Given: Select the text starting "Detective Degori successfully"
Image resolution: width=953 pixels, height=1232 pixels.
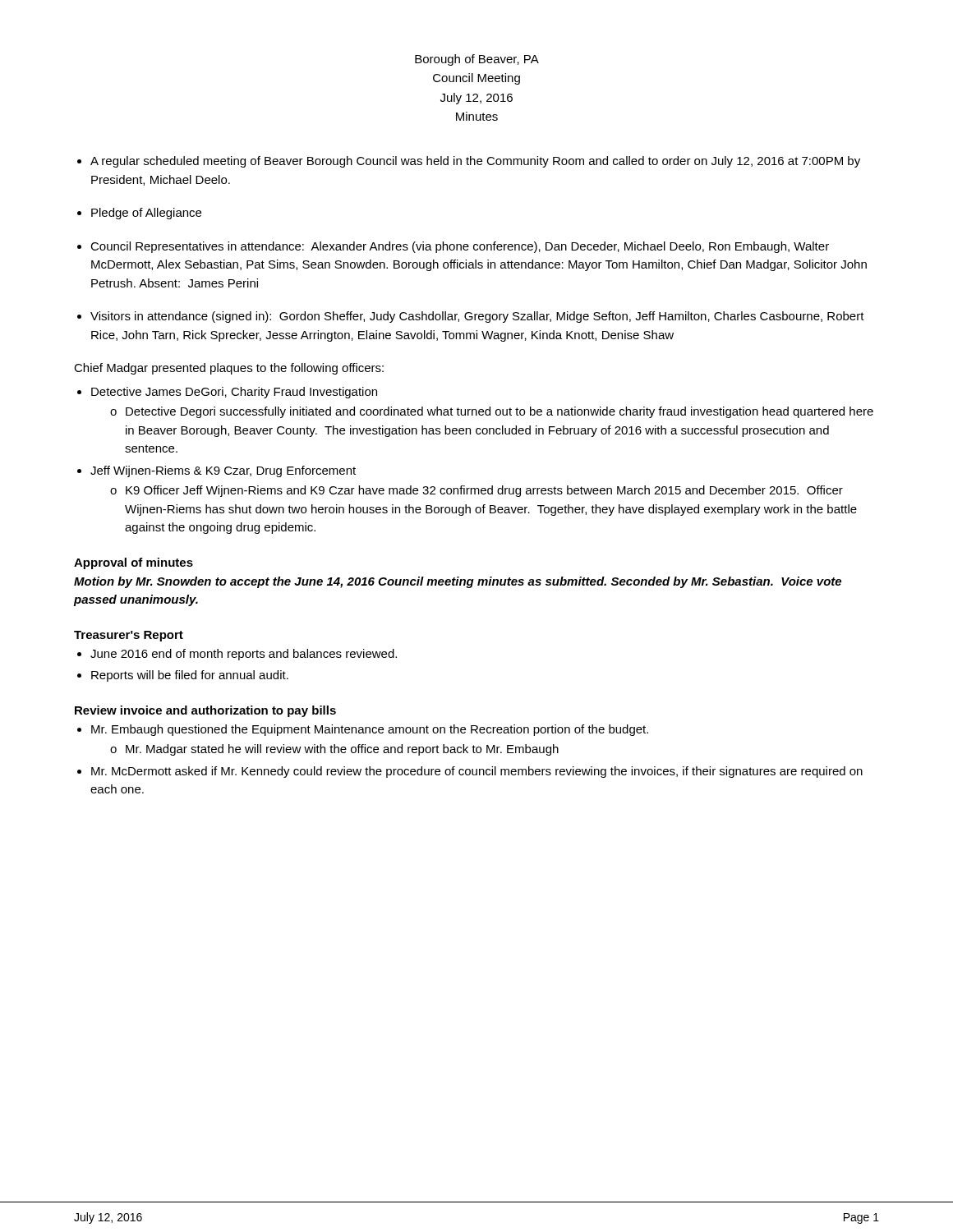Looking at the screenshot, I should [x=499, y=430].
